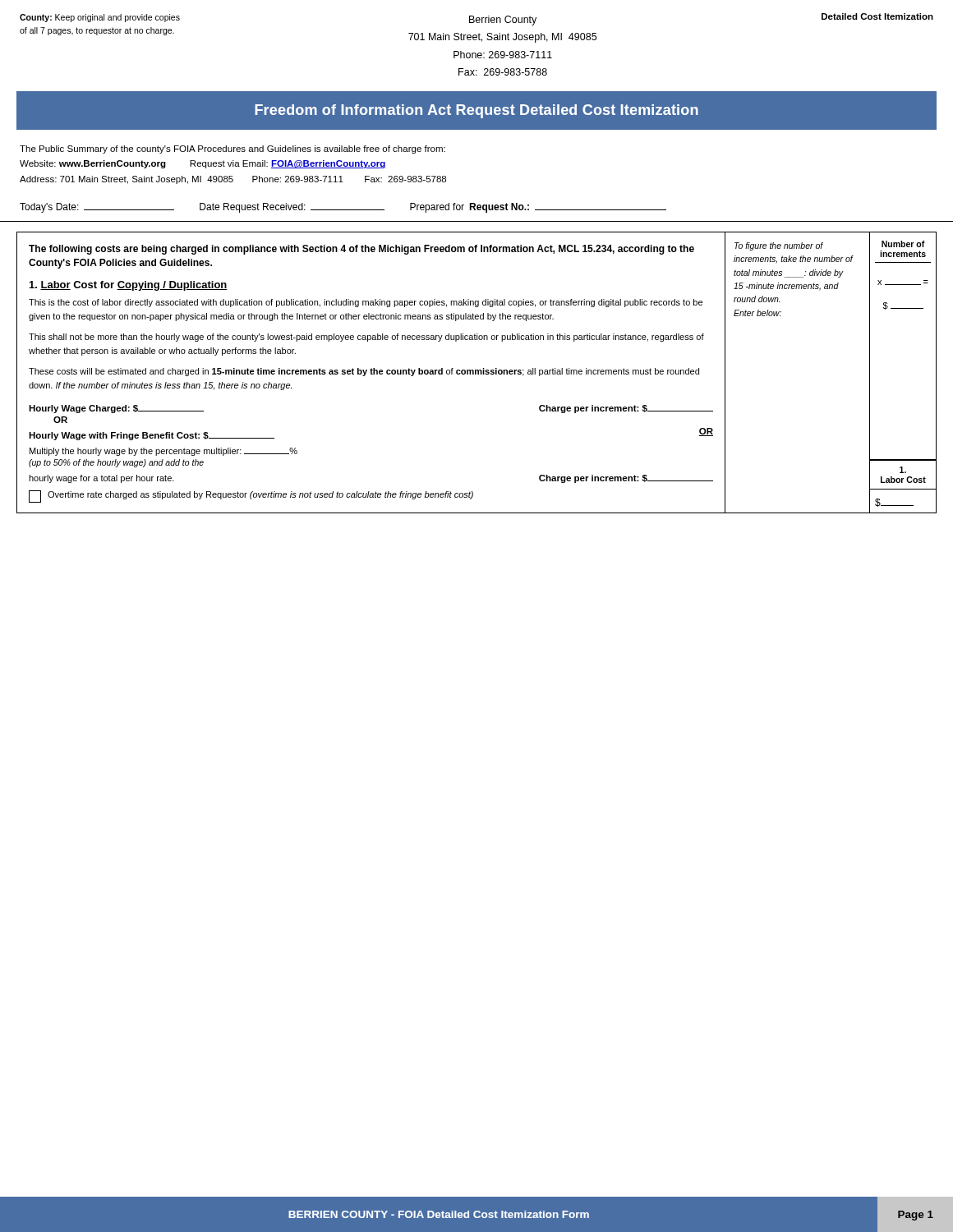Point to "Hourly Wage Charged: $ Charge per increment: $"
Viewport: 953px width, 1232px height.
click(x=115, y=409)
